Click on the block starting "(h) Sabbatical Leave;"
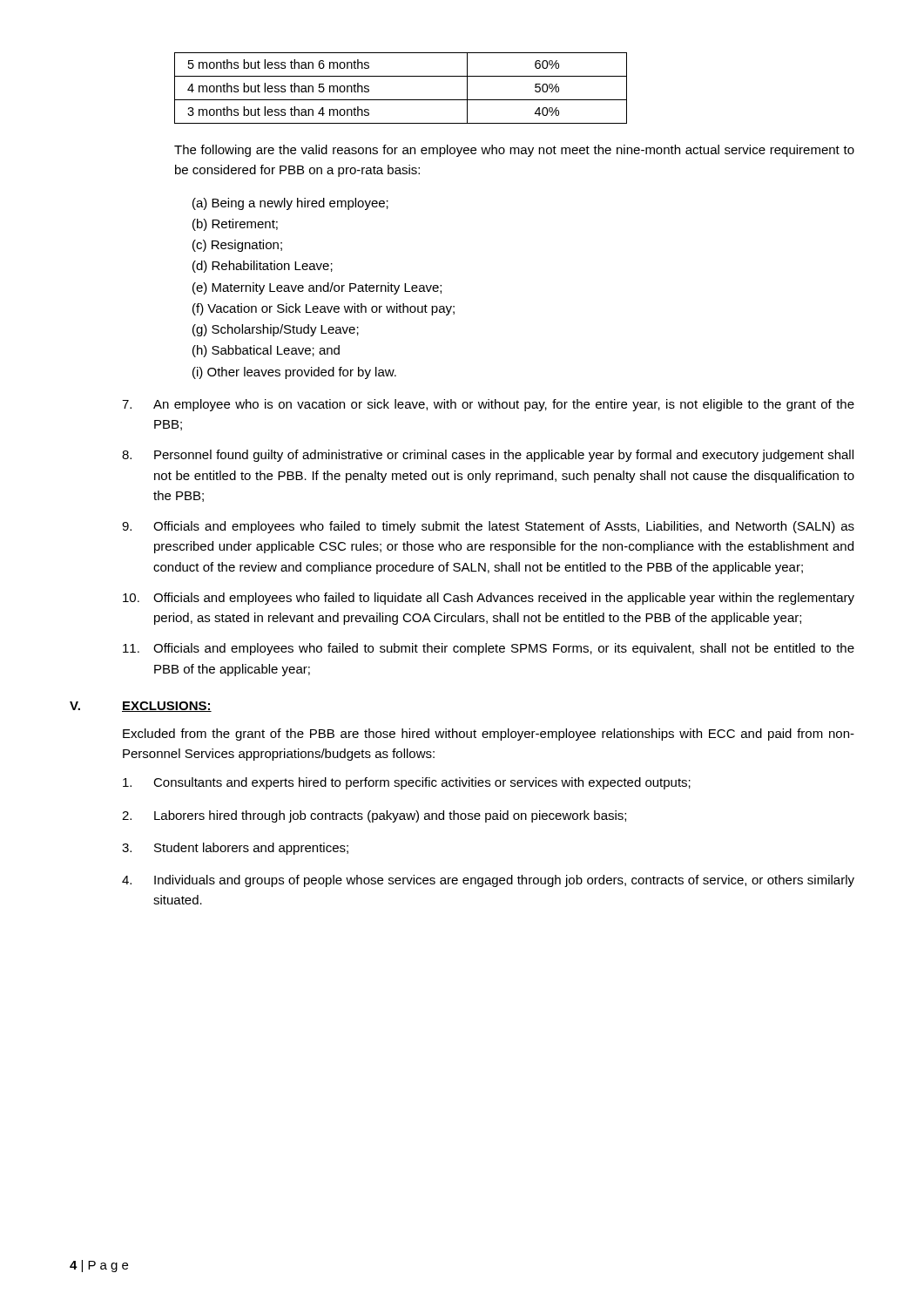 [x=266, y=350]
